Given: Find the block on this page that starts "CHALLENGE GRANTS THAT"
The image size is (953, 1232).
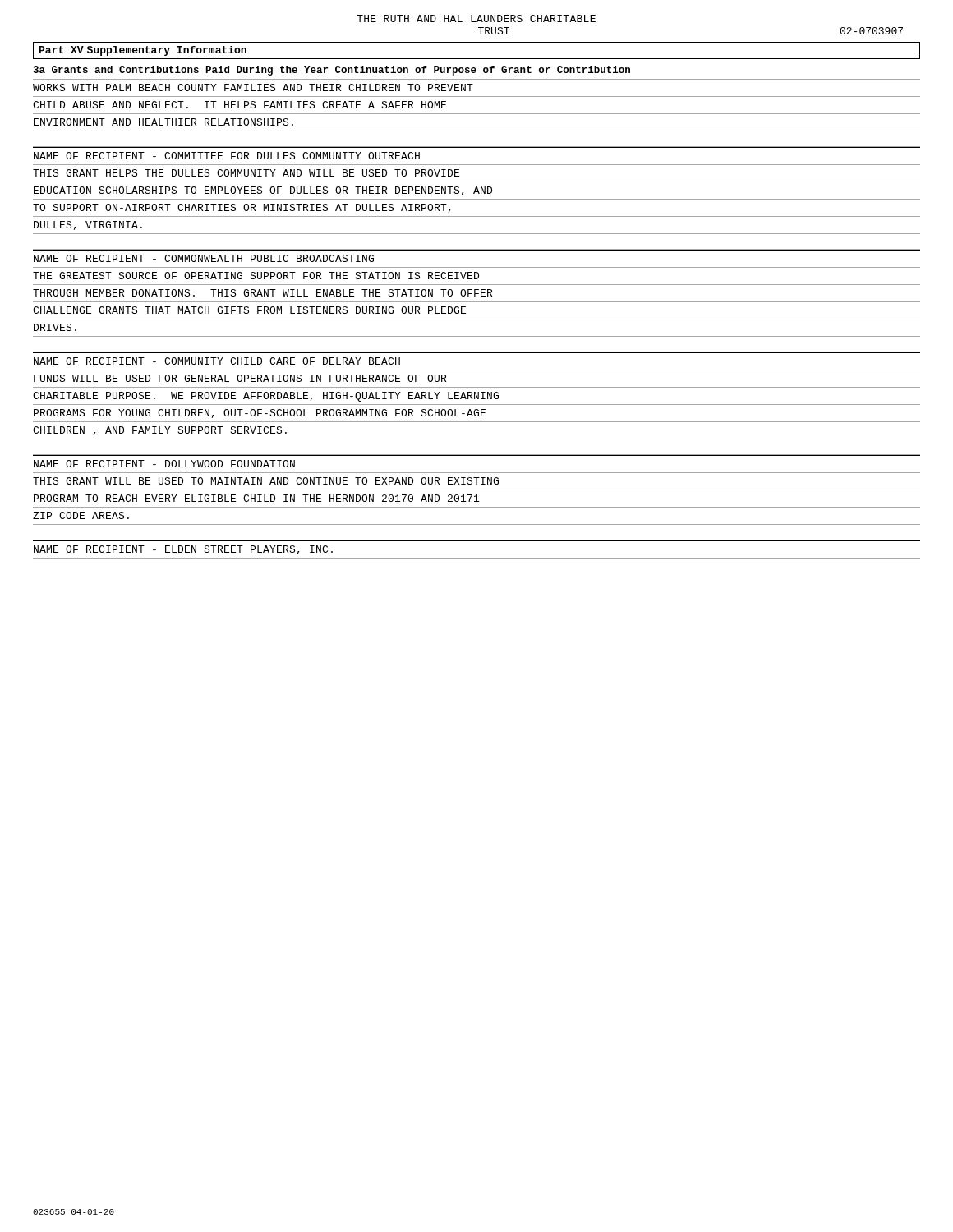Looking at the screenshot, I should point(250,311).
